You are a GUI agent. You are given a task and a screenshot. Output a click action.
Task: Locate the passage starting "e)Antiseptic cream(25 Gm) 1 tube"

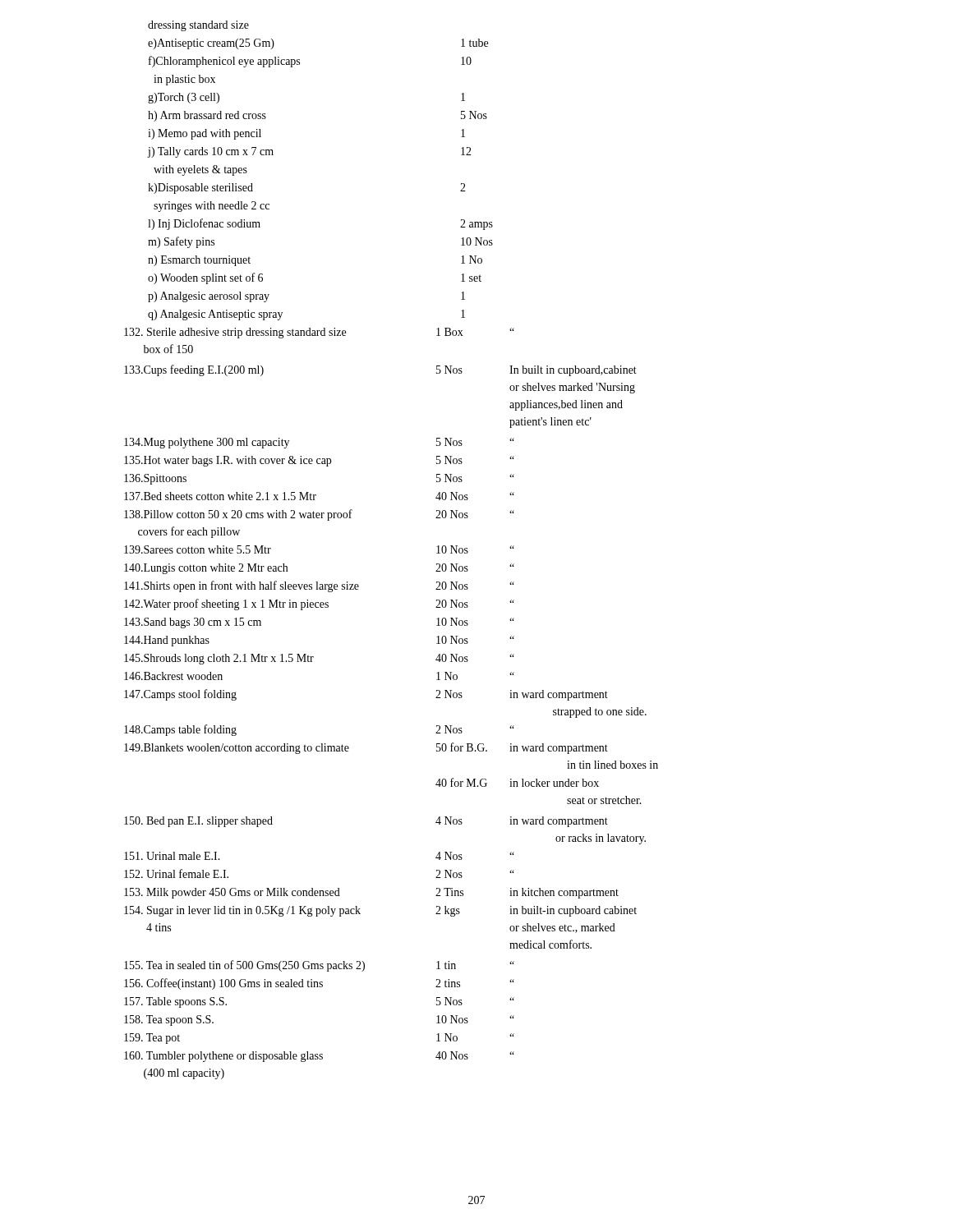pos(476,43)
